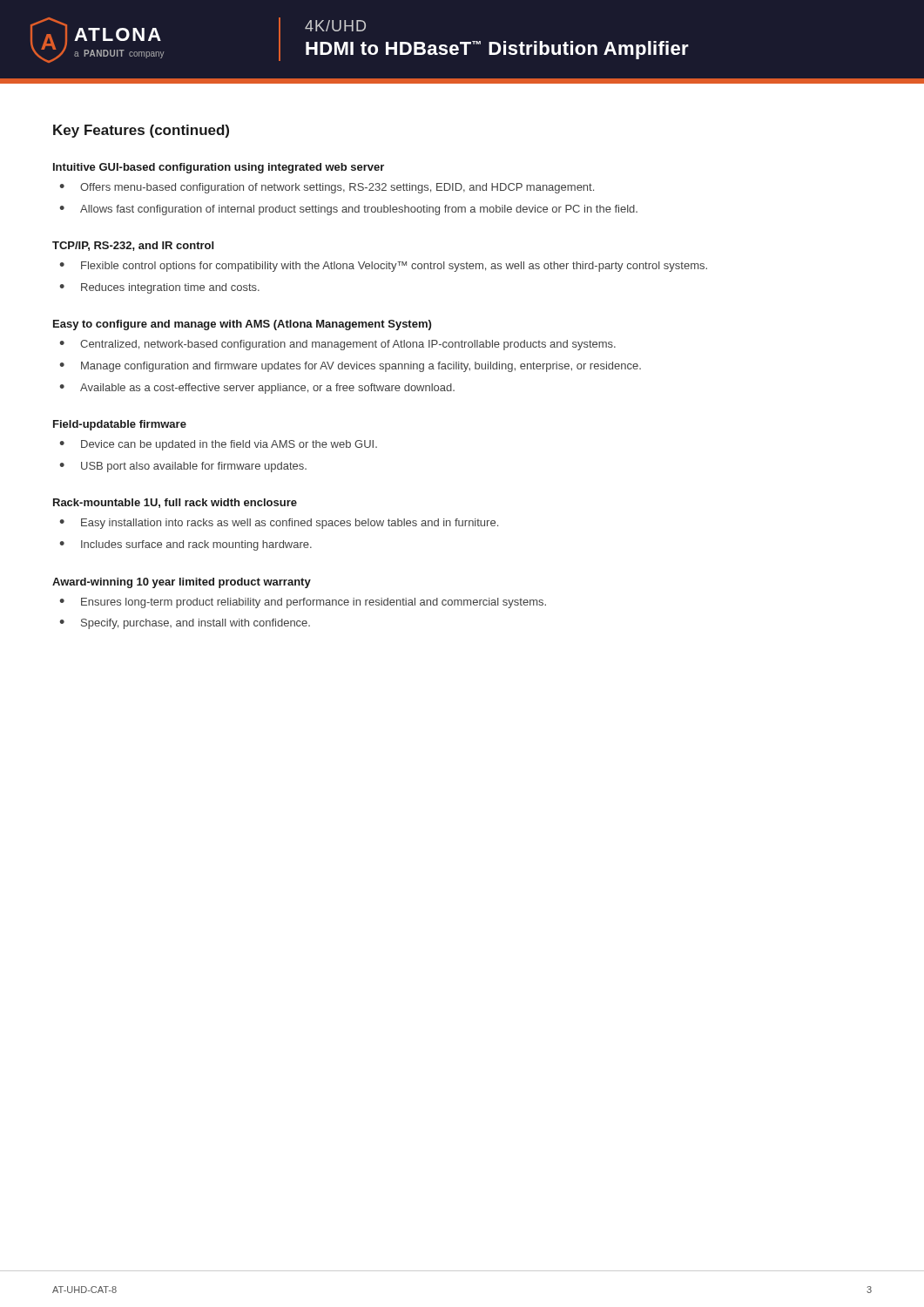924x1307 pixels.
Task: Locate the passage starting "Rack-mountable 1U, full rack width enclosure"
Action: (x=175, y=503)
